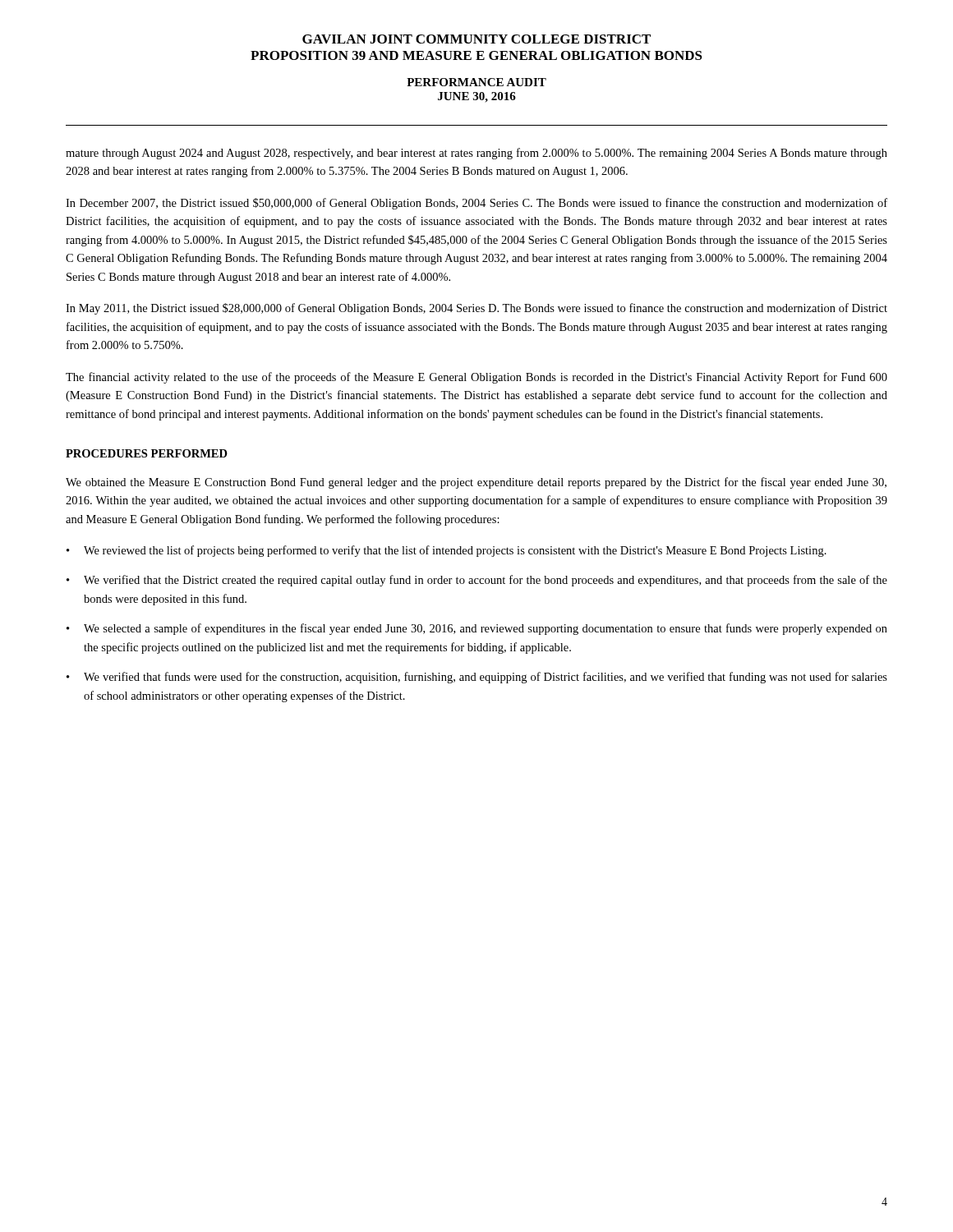The image size is (953, 1232).
Task: Select the list item containing "• We reviewed"
Action: point(476,550)
